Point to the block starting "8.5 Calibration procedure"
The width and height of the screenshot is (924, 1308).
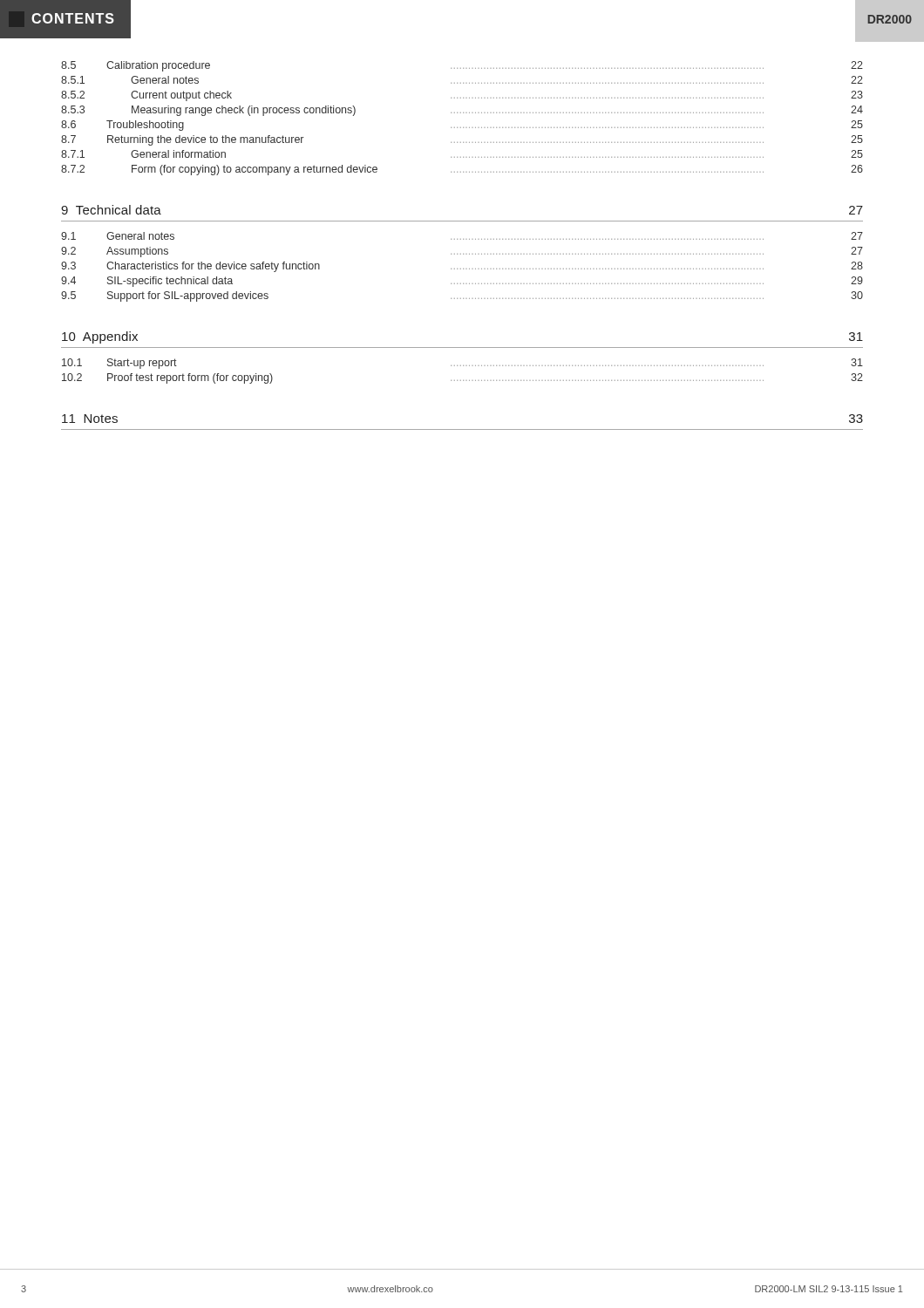pos(462,66)
